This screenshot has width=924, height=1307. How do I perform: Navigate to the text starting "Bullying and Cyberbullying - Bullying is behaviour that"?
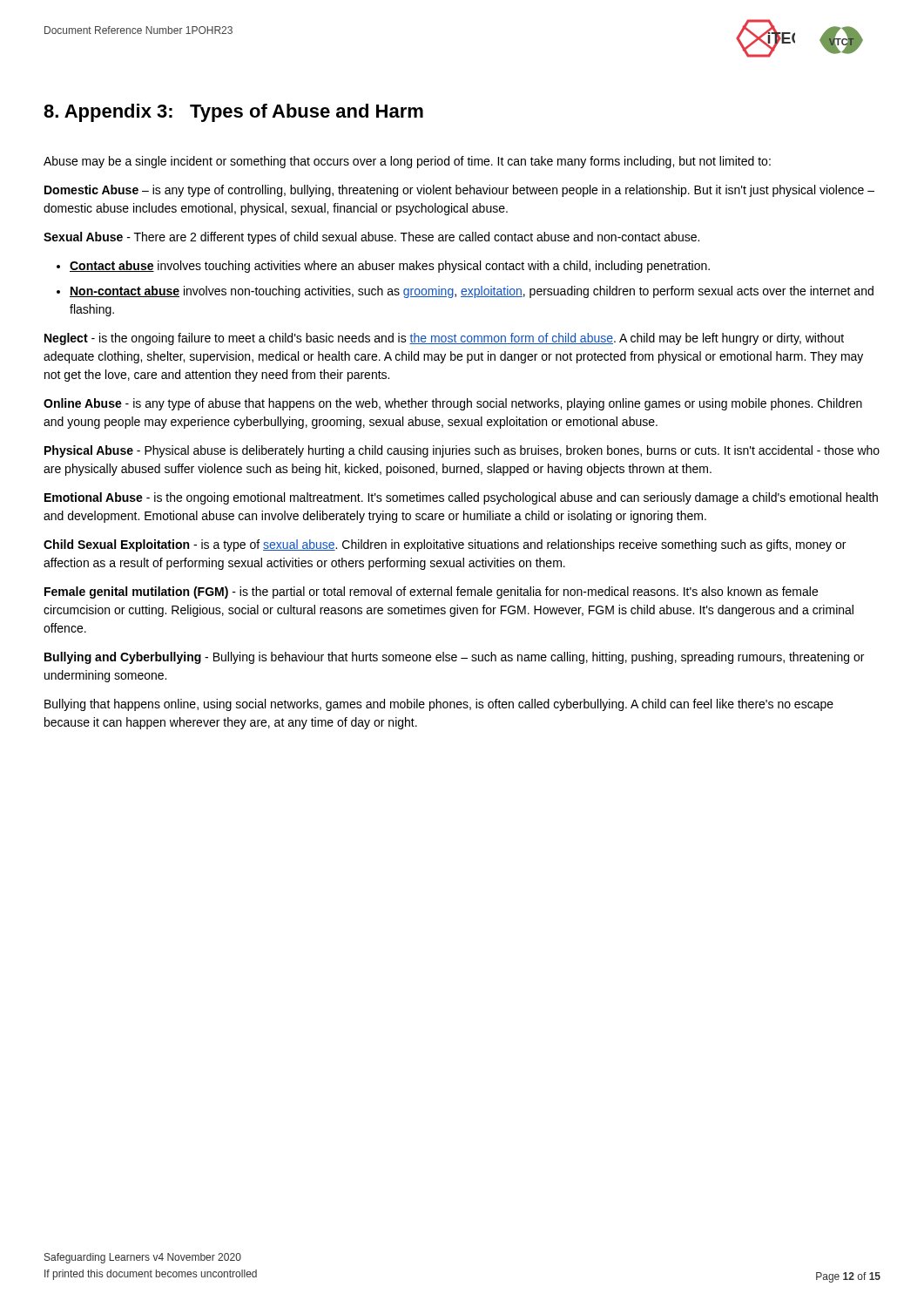point(462,667)
